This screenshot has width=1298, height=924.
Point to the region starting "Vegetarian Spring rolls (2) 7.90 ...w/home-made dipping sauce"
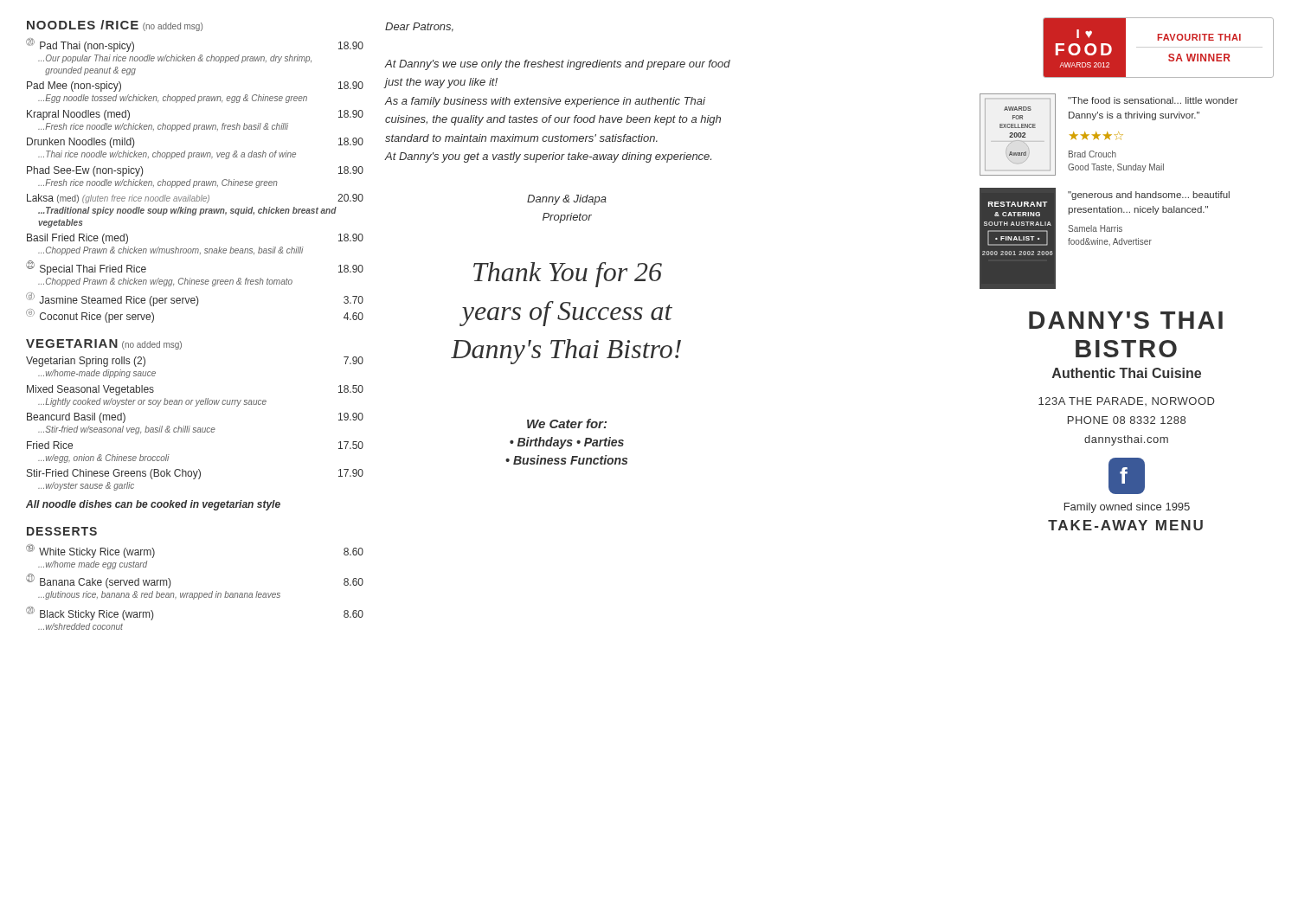click(87, 361)
